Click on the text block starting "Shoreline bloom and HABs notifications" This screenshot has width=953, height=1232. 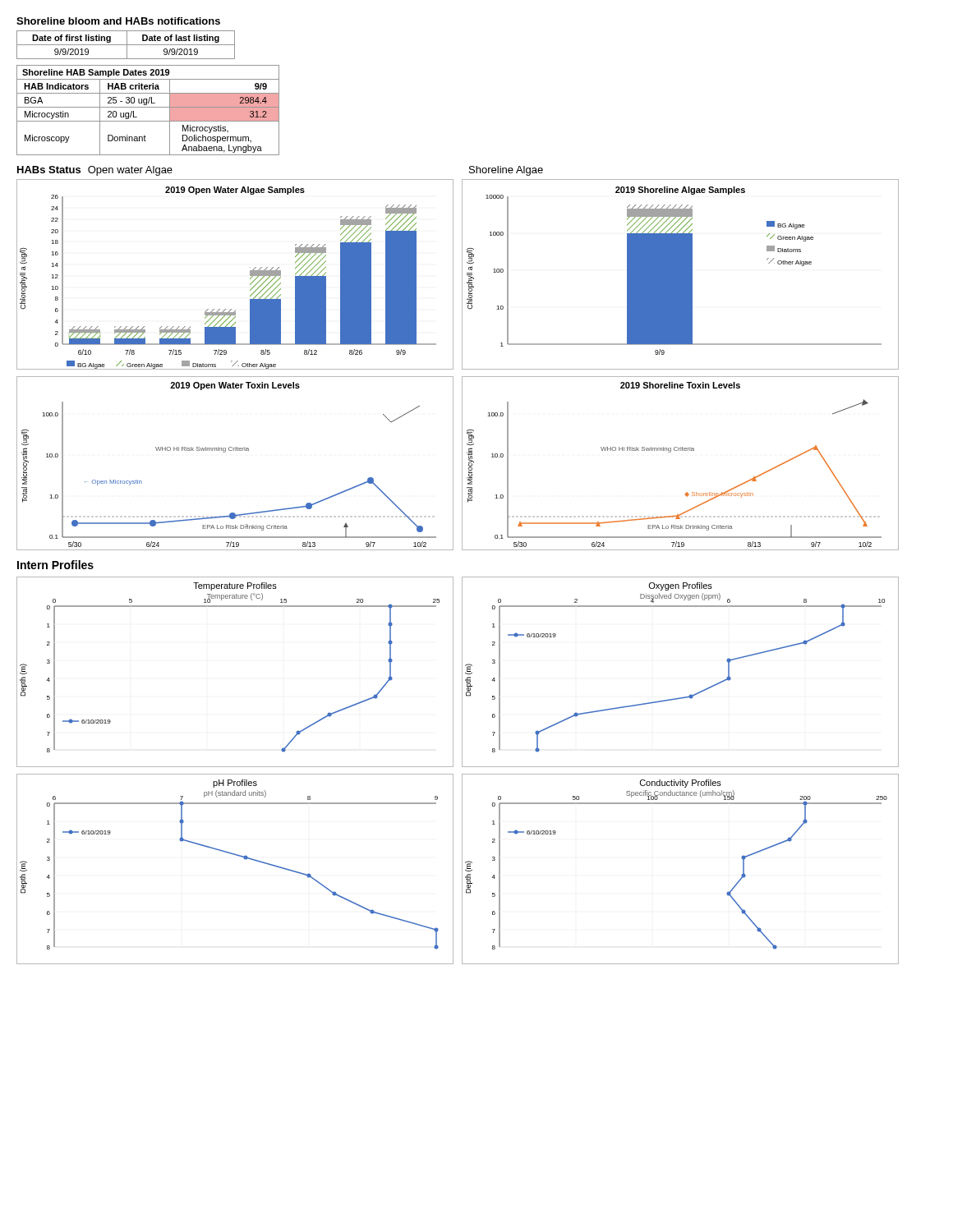coord(118,21)
